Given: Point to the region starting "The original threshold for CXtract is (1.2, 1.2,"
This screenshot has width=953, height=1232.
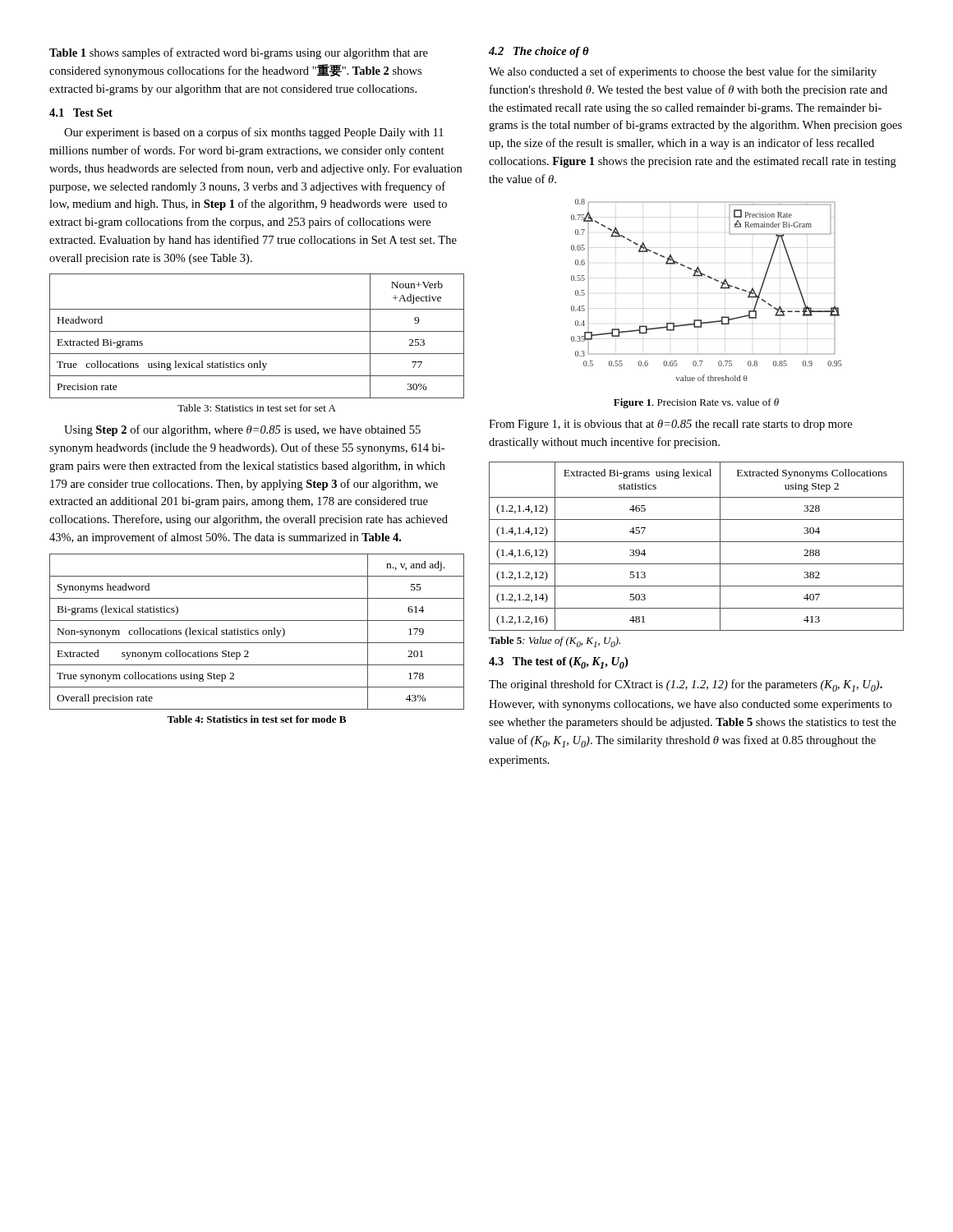Looking at the screenshot, I should click(696, 723).
